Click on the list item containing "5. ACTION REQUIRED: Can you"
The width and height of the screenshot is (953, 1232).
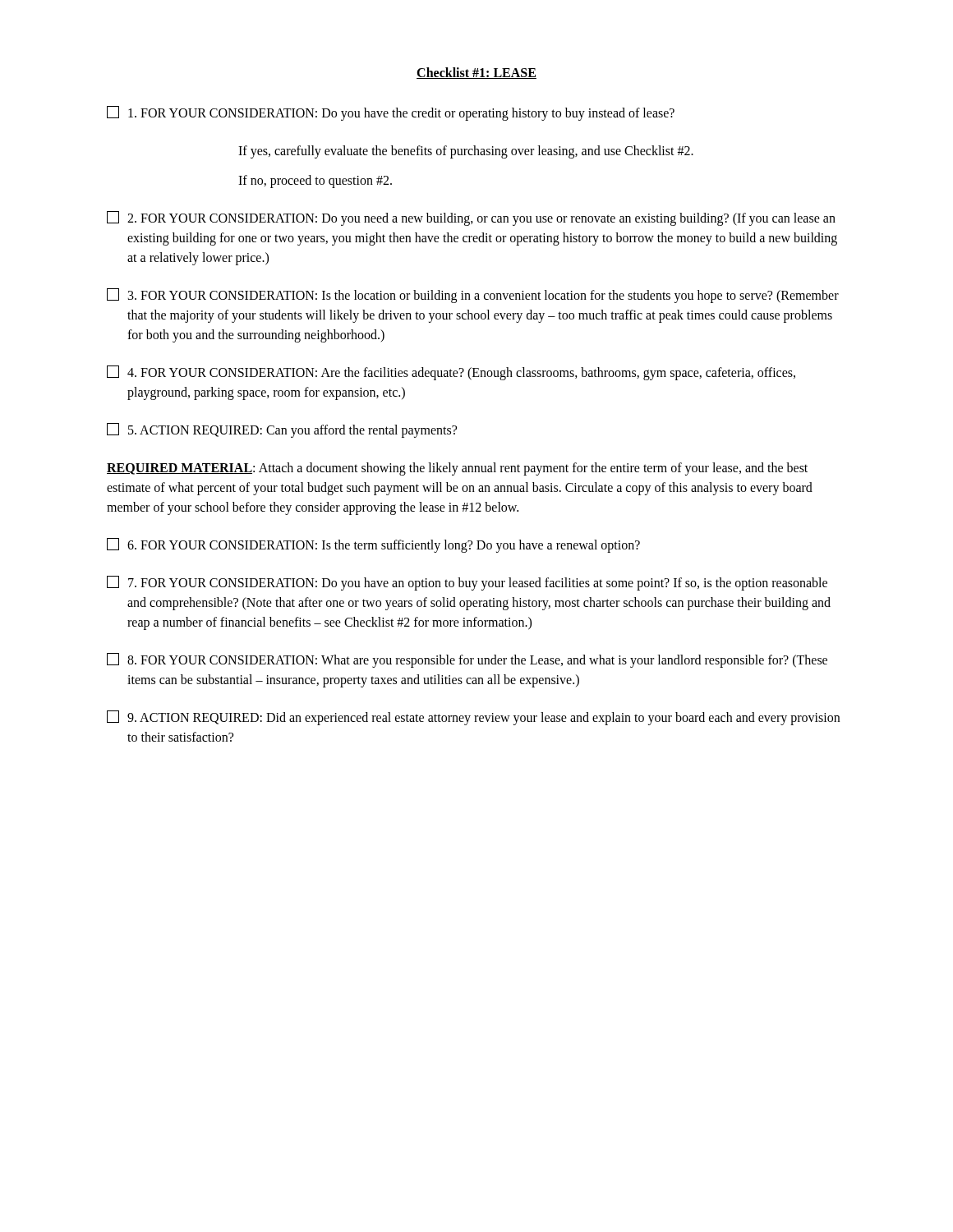[x=282, y=430]
